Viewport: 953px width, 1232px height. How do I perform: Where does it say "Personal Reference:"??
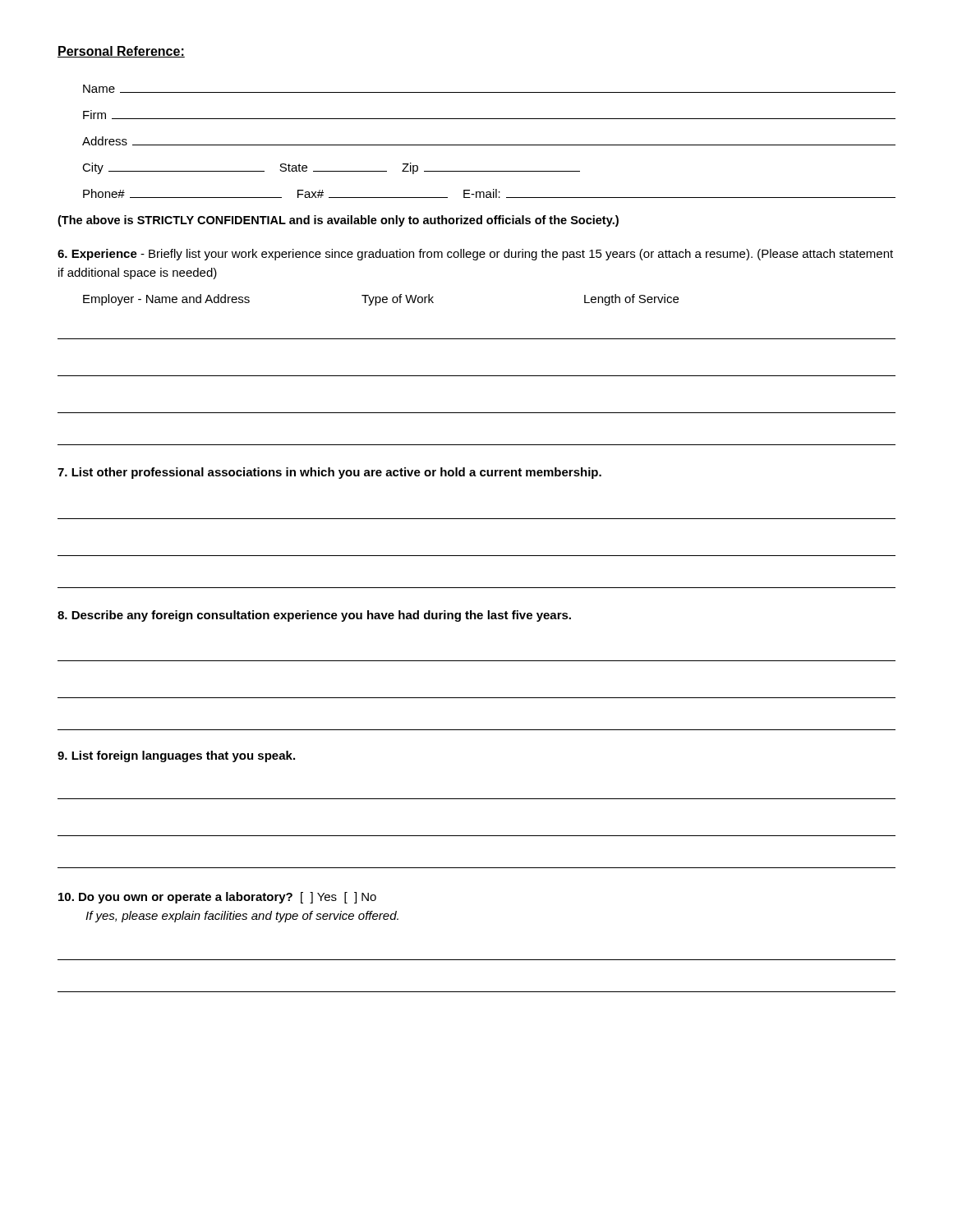pos(121,51)
